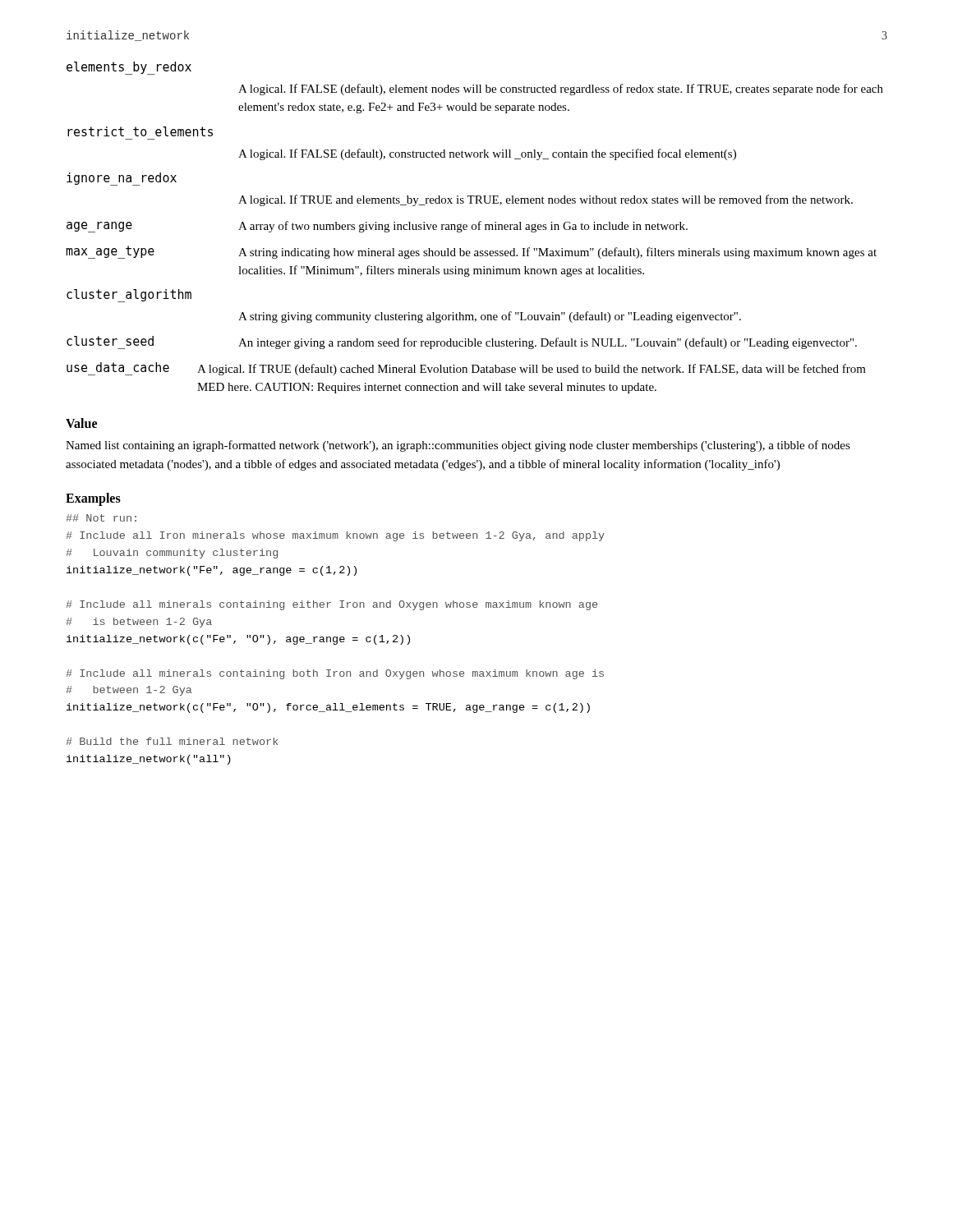Click on the text block that reads "A string giving community clustering"
Image resolution: width=953 pixels, height=1232 pixels.
coord(490,316)
